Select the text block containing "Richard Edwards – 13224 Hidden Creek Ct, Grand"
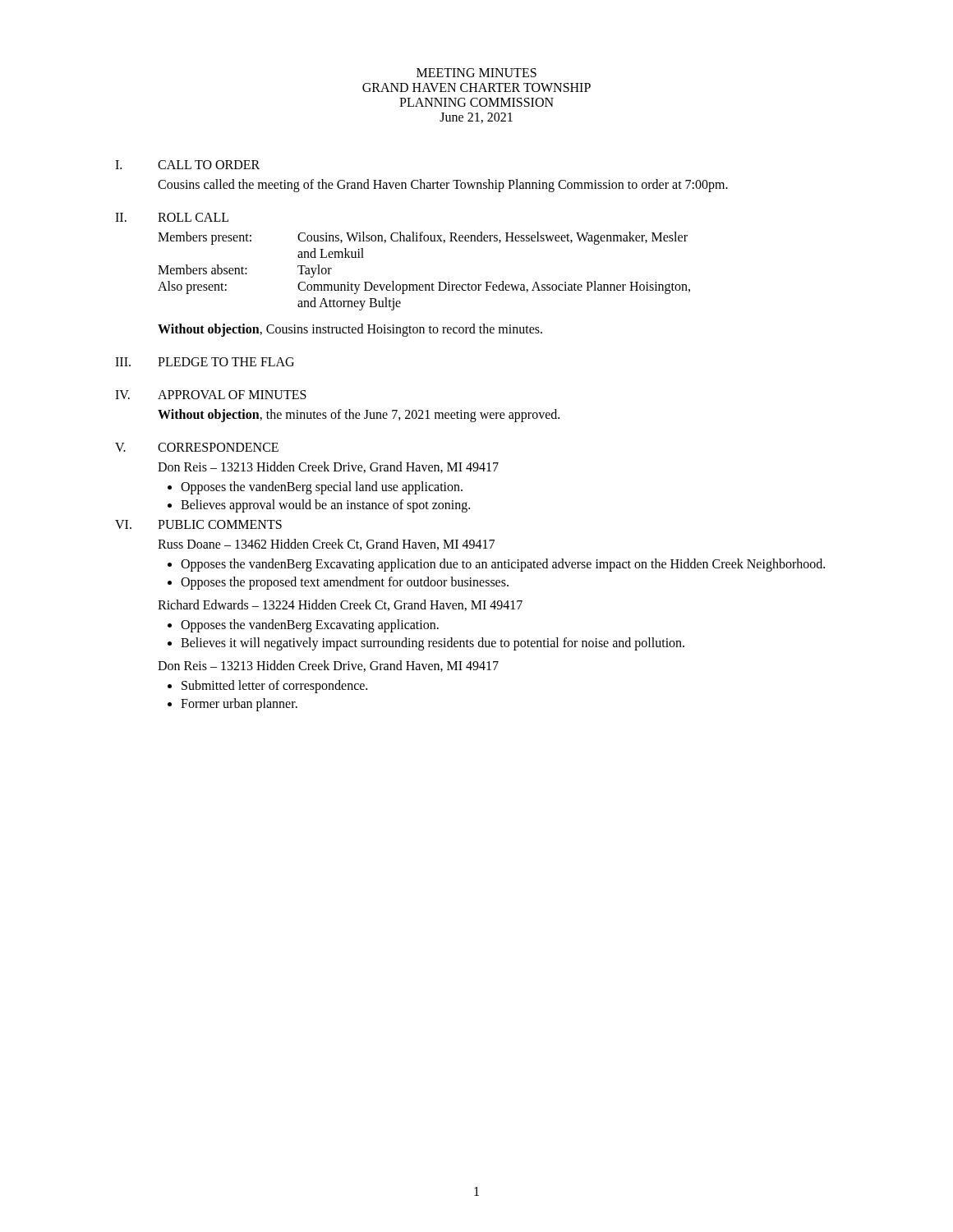The width and height of the screenshot is (953, 1232). point(340,605)
